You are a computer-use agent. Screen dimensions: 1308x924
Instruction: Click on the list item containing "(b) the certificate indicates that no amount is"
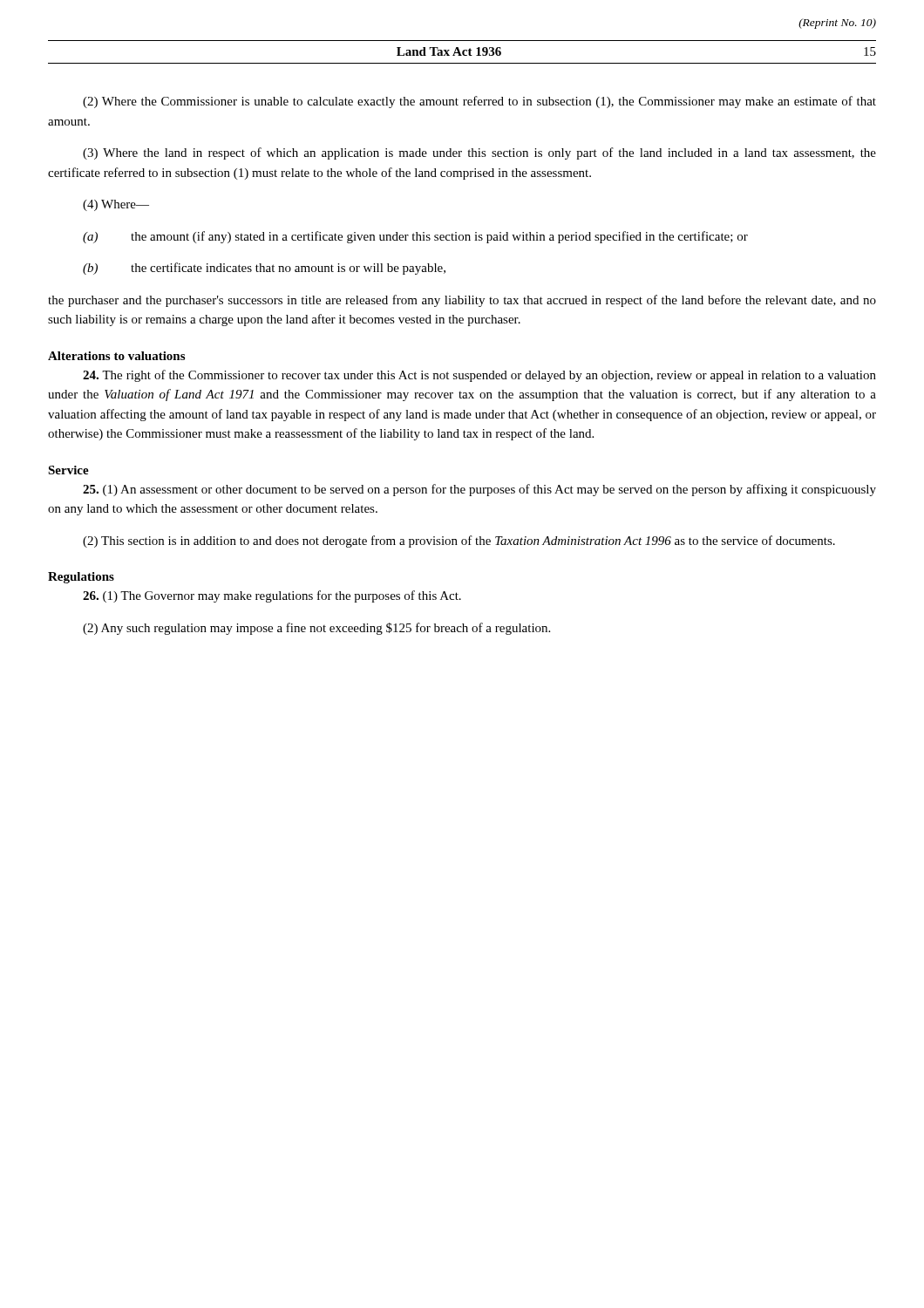(x=264, y=269)
